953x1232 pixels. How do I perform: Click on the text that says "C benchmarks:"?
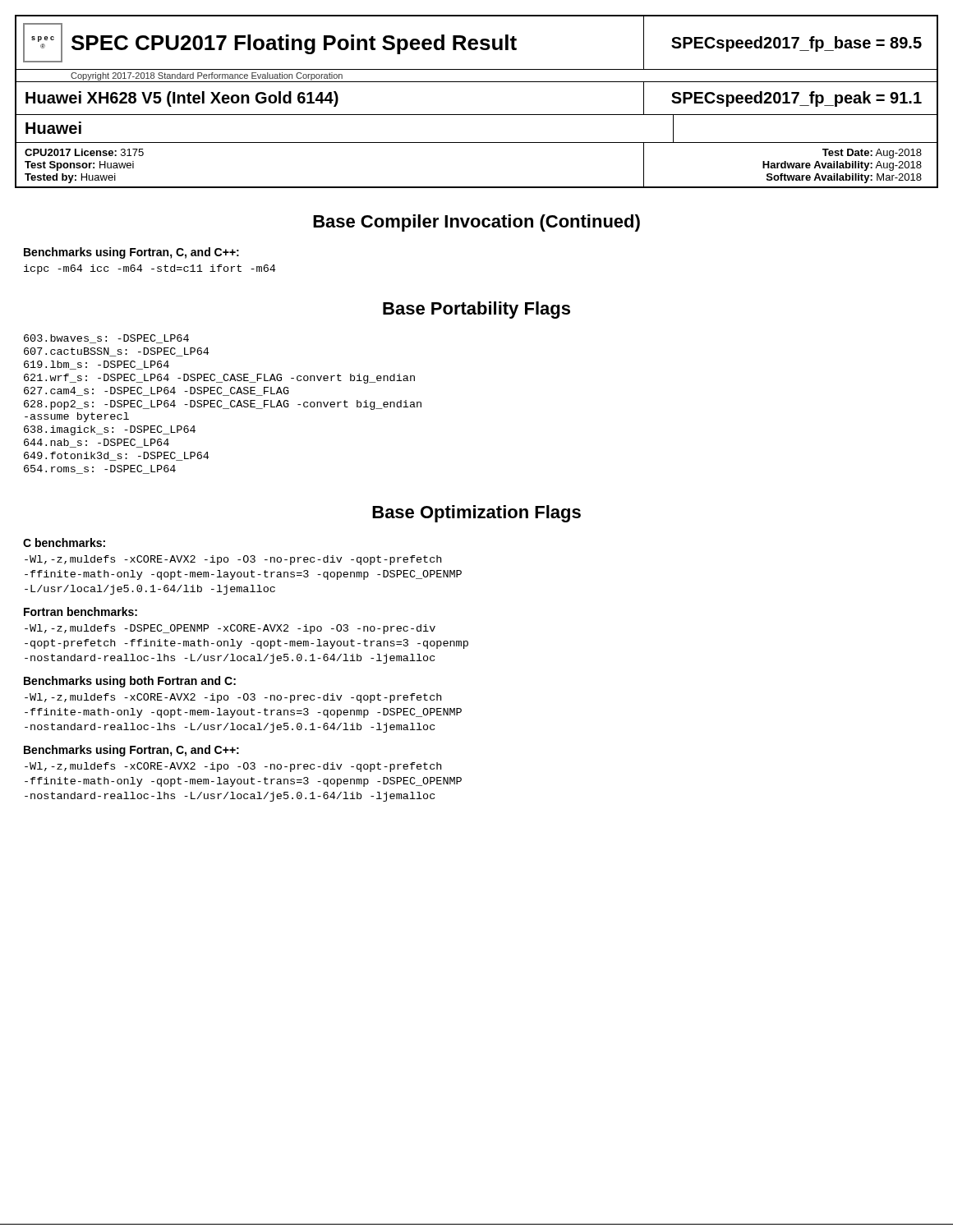65,543
